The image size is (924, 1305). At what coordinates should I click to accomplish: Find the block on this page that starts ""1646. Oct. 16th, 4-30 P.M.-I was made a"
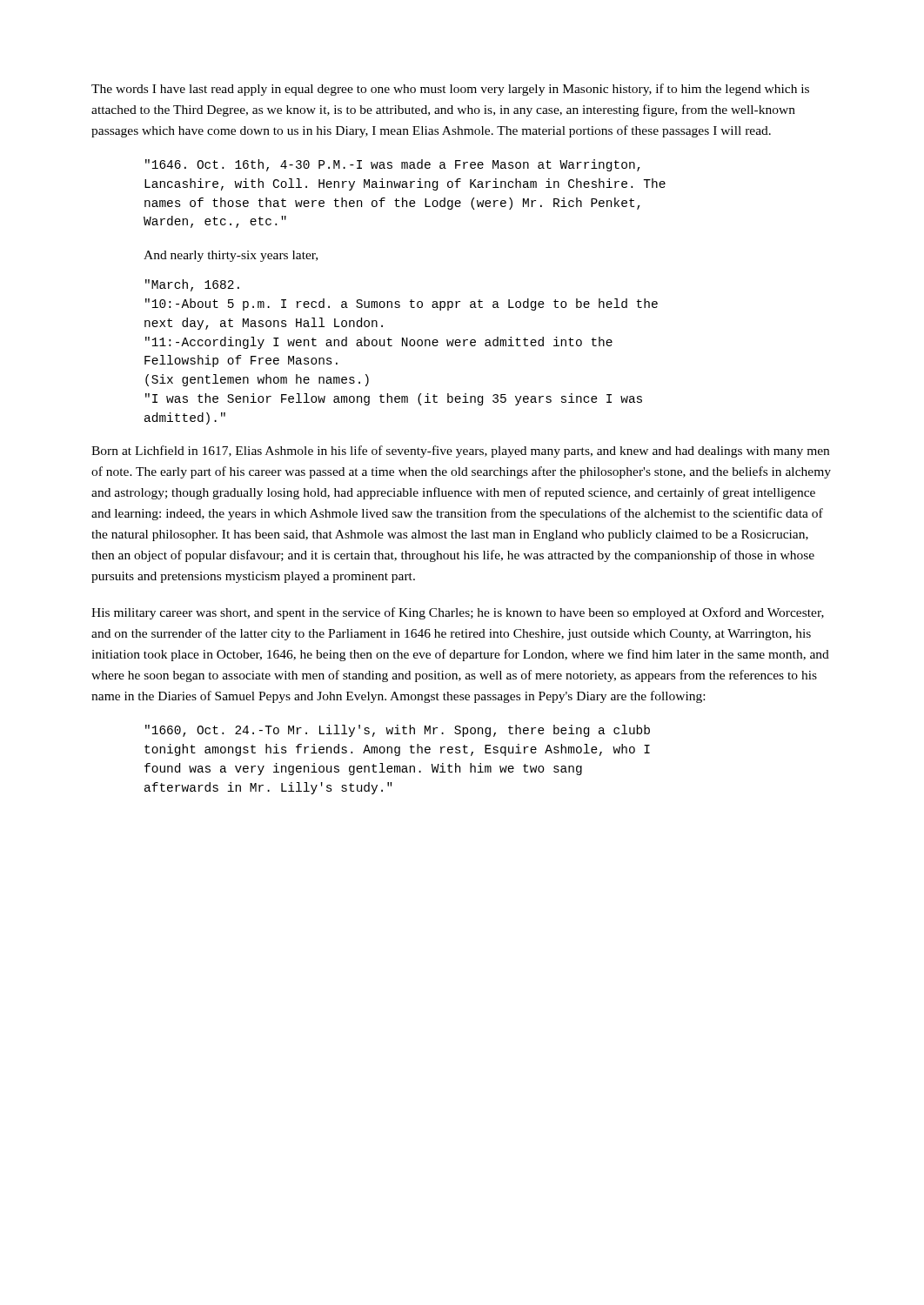coord(488,194)
